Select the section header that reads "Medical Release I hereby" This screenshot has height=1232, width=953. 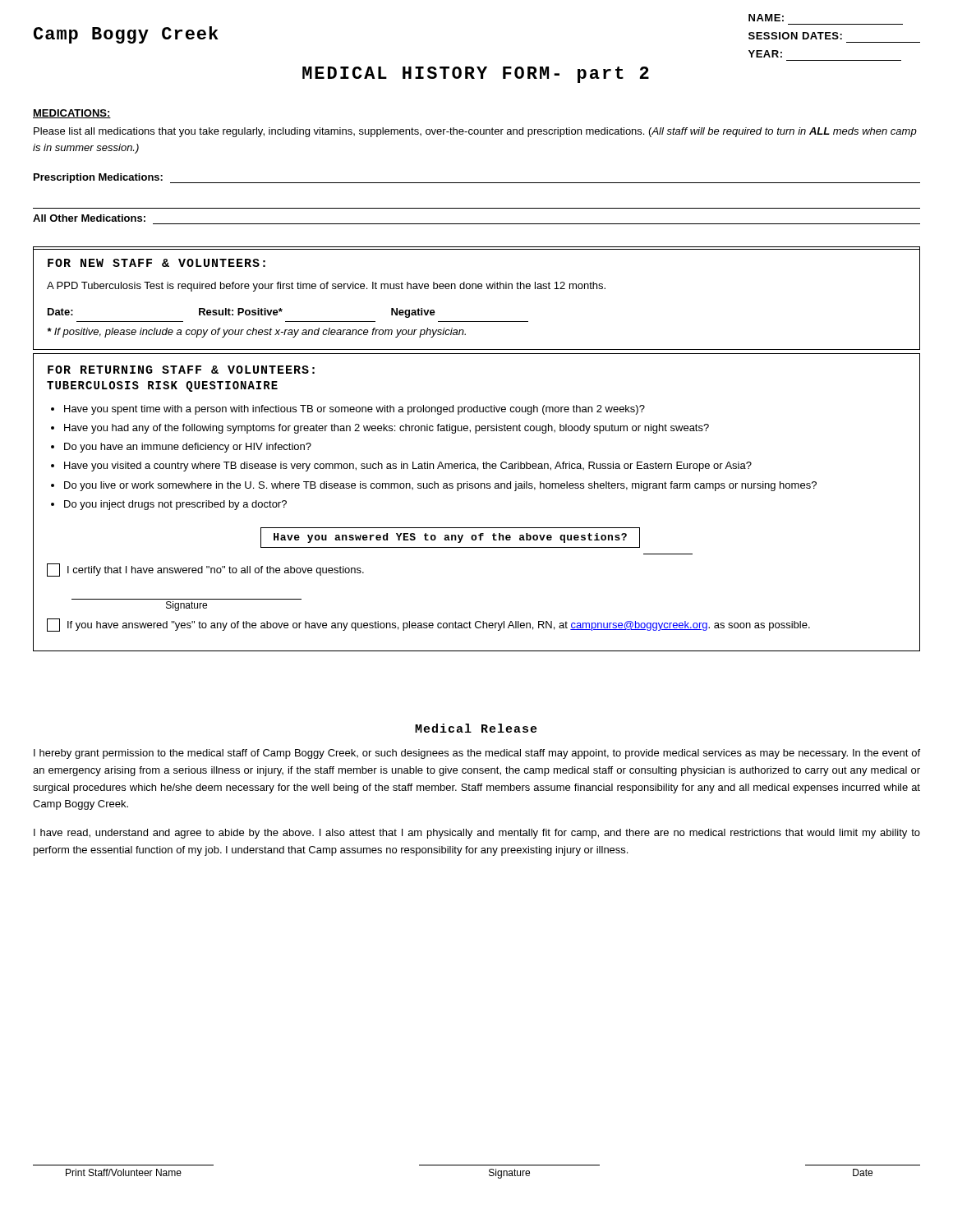click(476, 791)
